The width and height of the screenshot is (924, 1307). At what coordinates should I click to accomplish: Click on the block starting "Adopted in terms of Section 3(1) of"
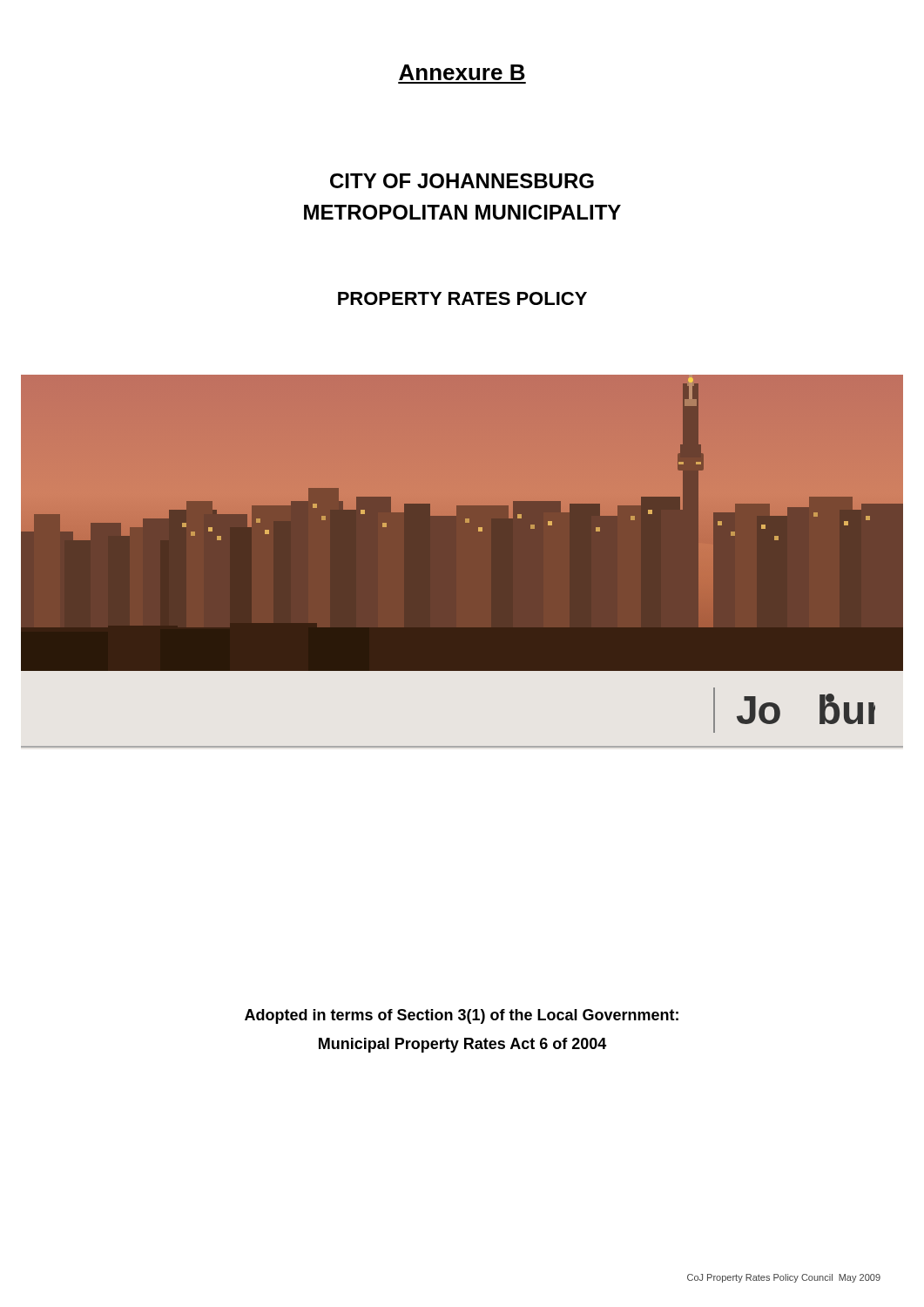pos(462,1030)
